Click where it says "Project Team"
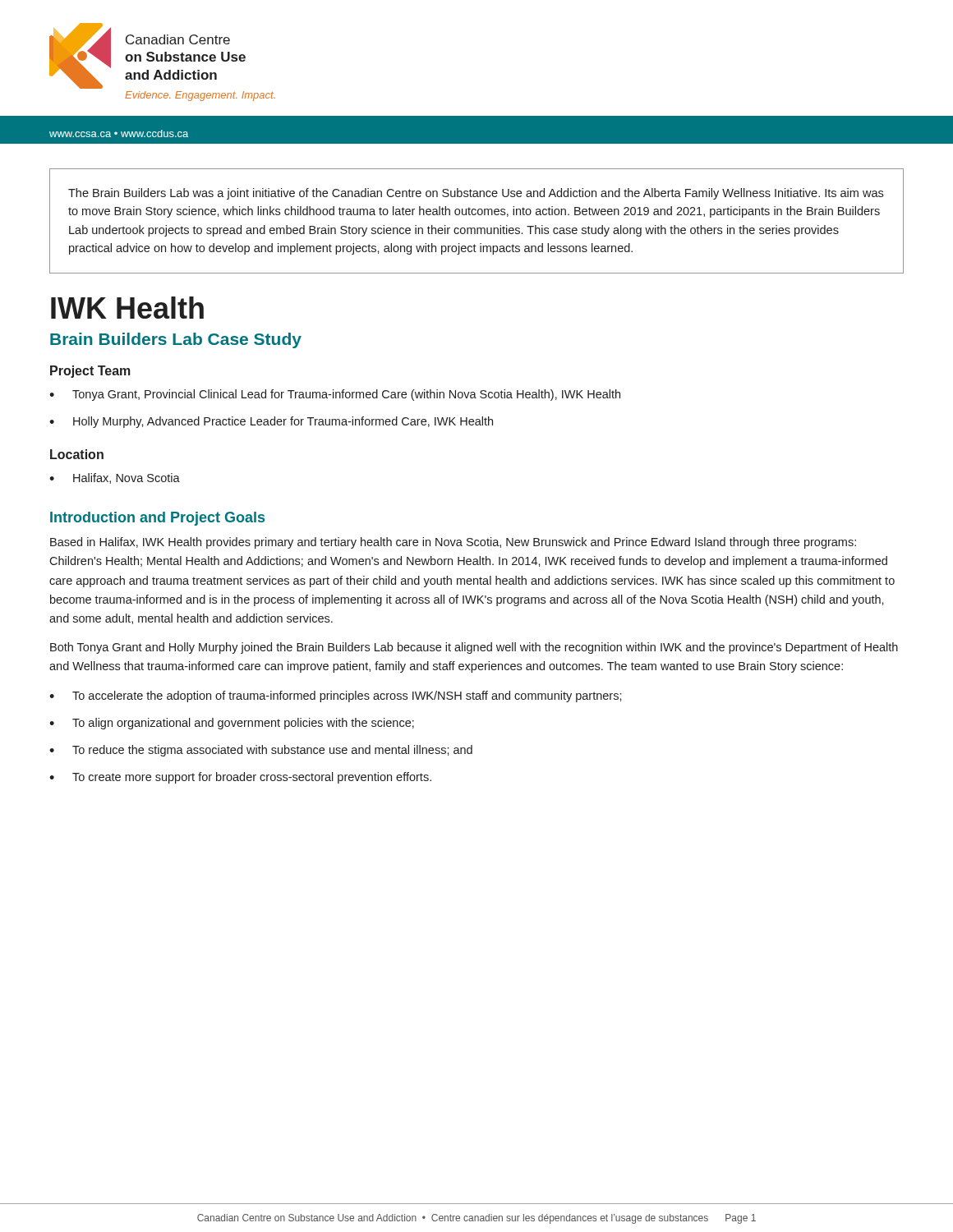Image resolution: width=953 pixels, height=1232 pixels. (90, 371)
